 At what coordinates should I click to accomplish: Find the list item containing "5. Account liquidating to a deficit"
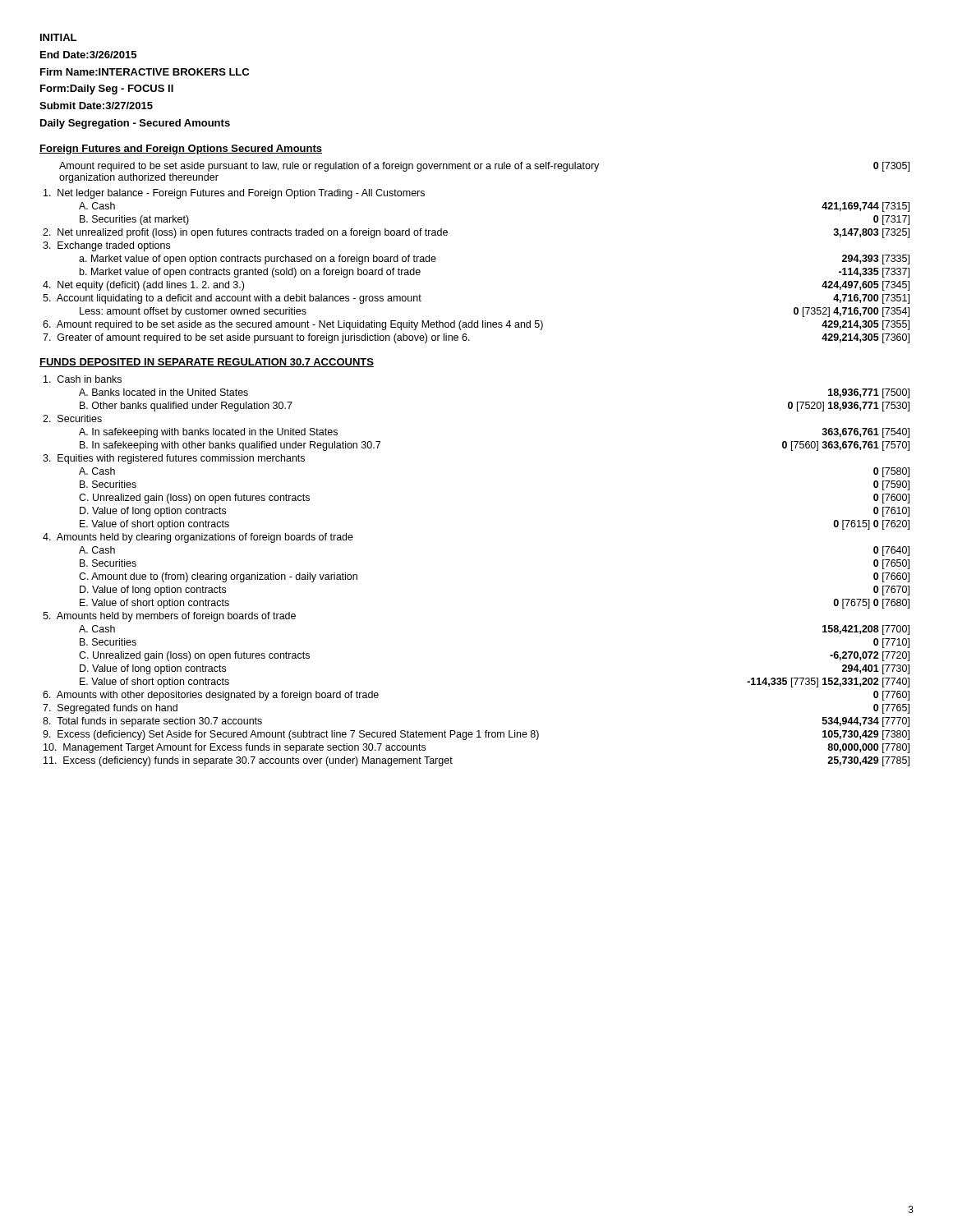tap(232, 298)
